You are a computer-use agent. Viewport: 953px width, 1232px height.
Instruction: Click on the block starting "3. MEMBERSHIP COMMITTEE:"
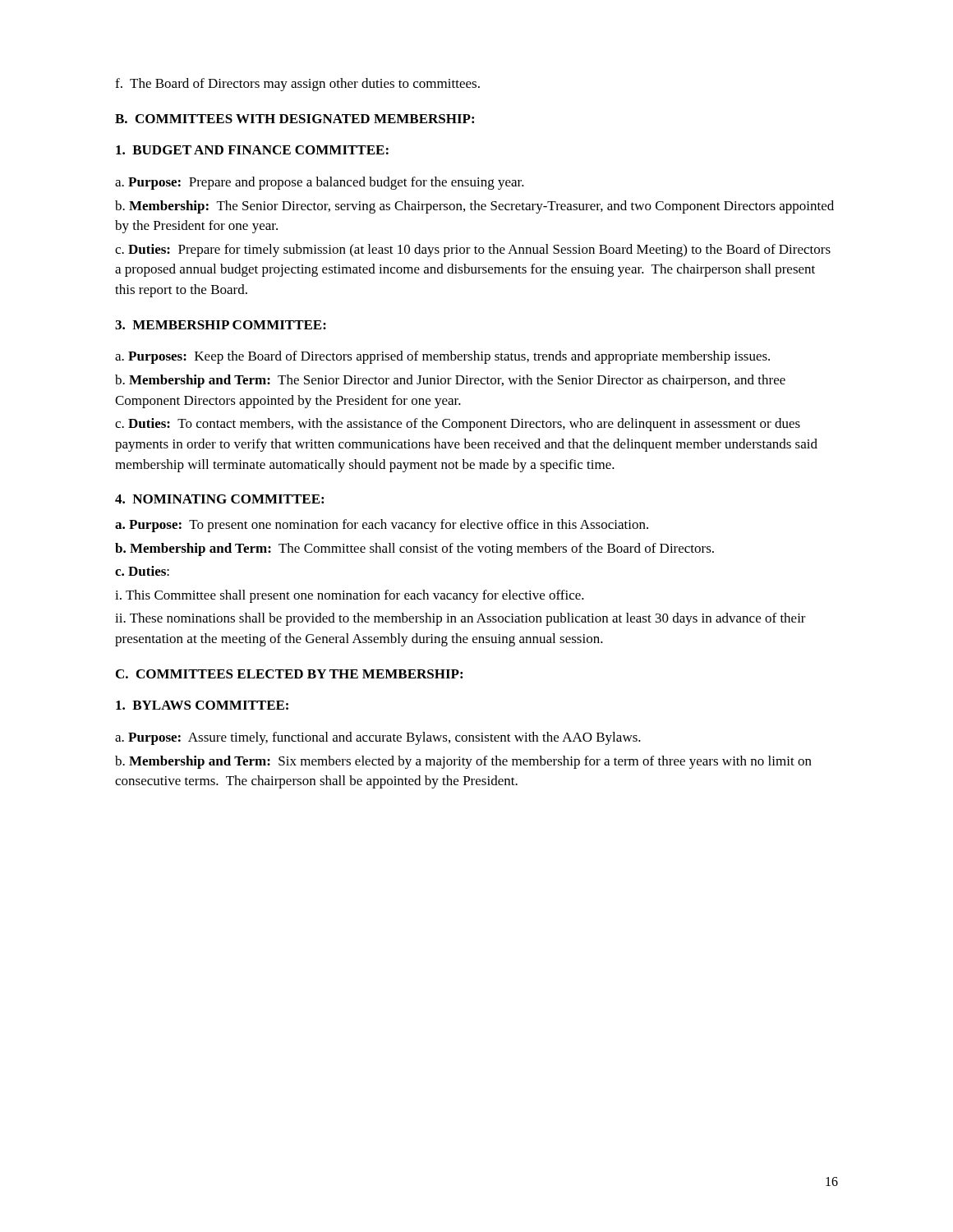coord(221,325)
